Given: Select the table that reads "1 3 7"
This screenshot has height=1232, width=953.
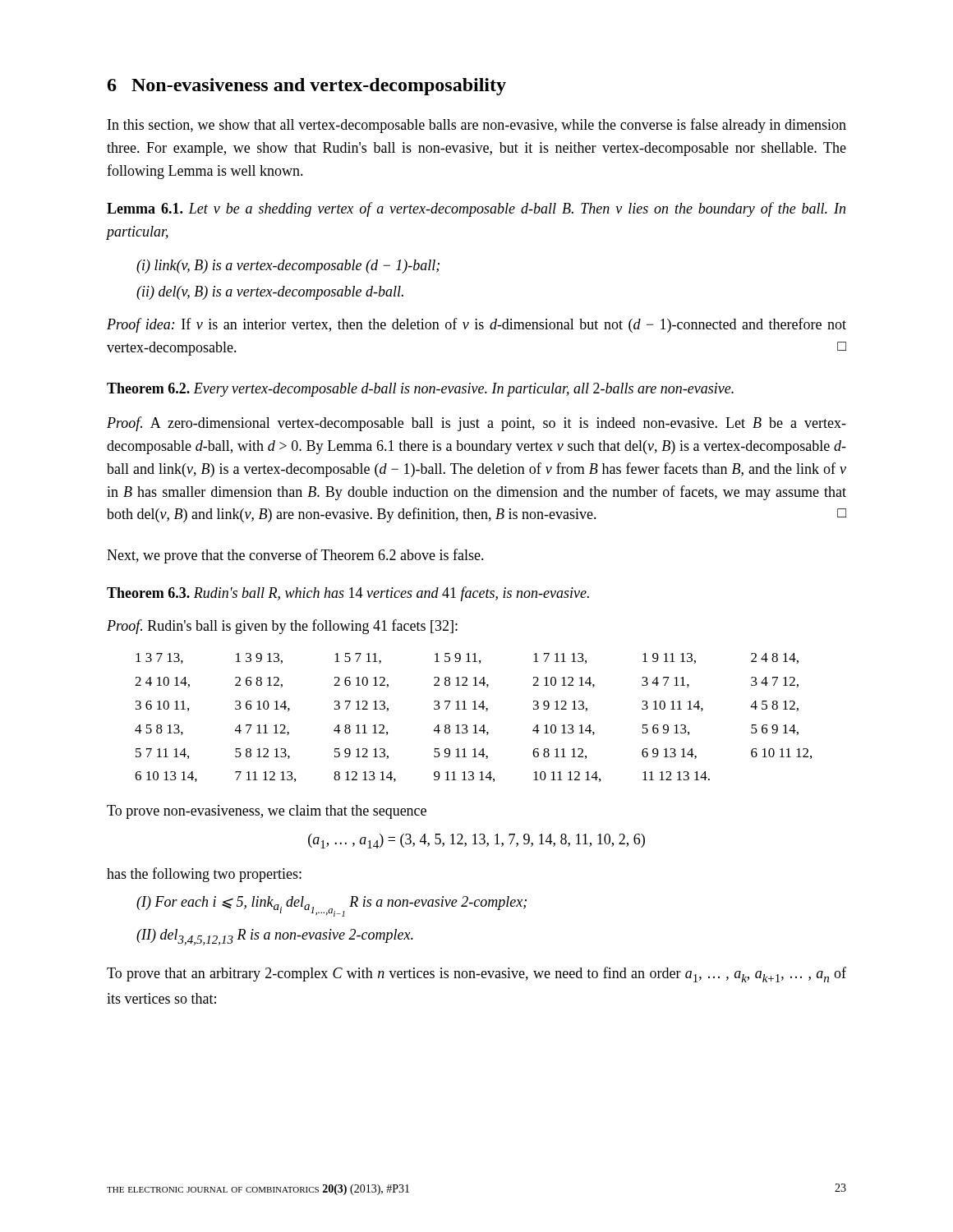Looking at the screenshot, I should pos(489,718).
